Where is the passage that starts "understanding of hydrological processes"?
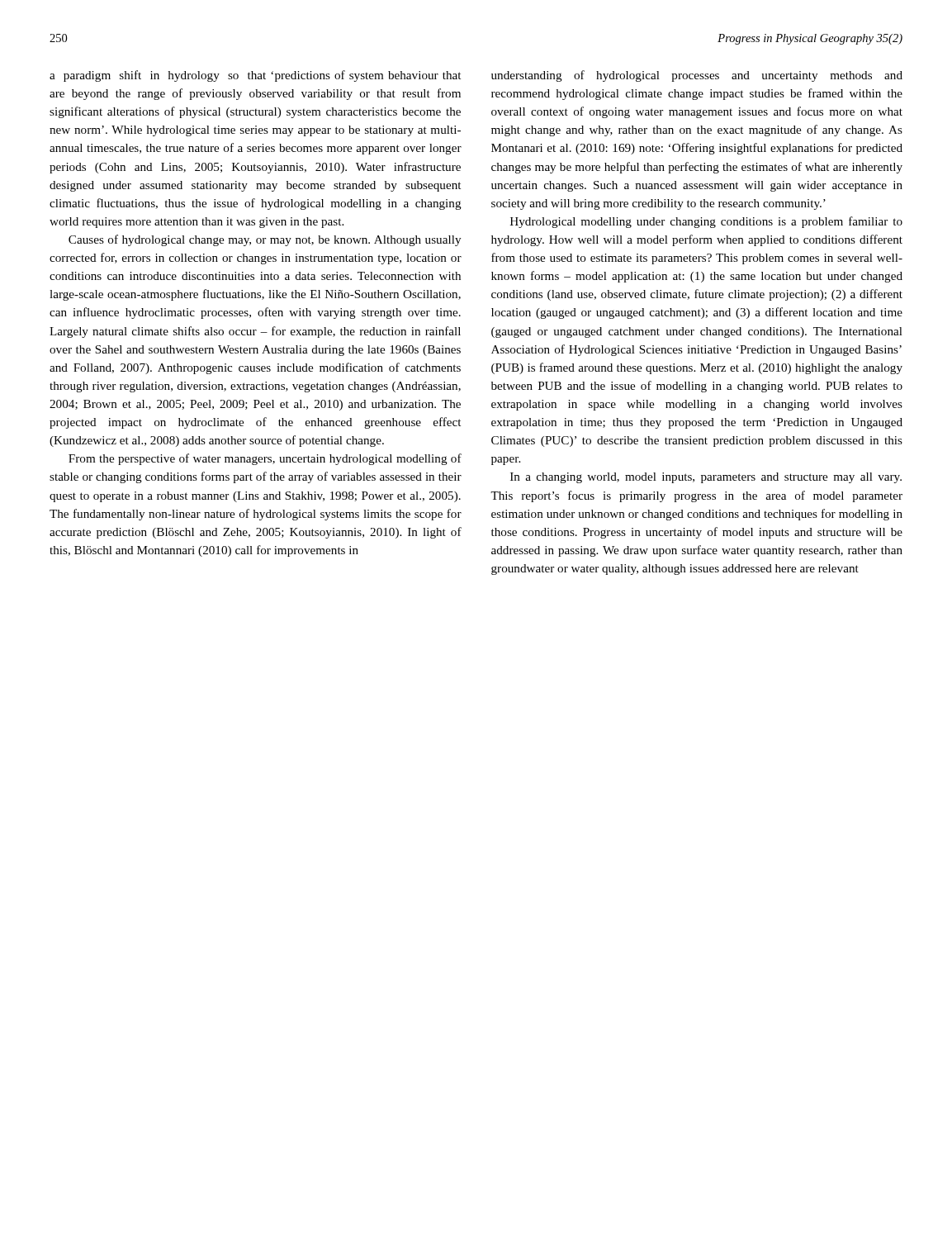 point(697,322)
